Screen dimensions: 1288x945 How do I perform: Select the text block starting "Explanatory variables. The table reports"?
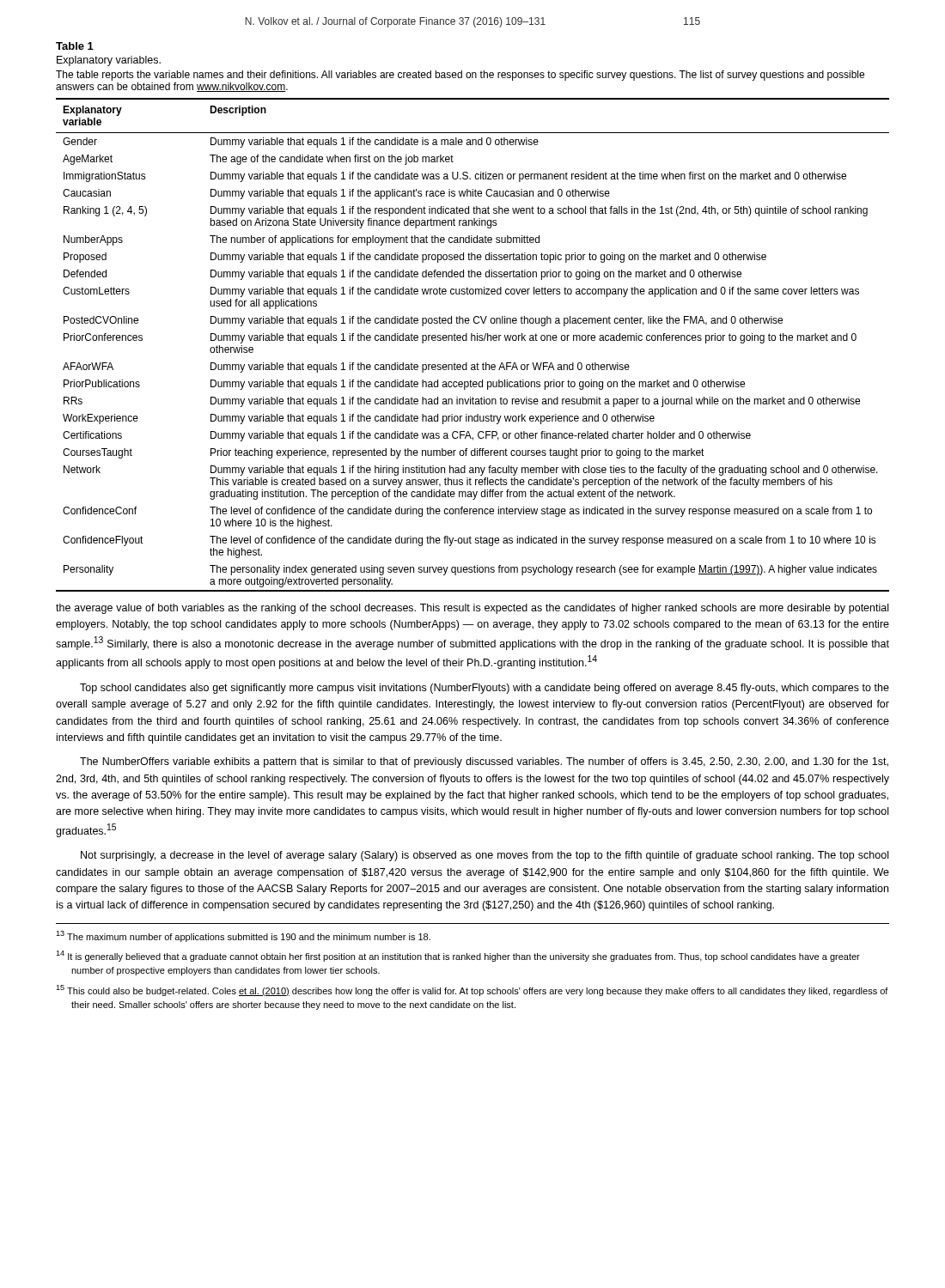472,73
